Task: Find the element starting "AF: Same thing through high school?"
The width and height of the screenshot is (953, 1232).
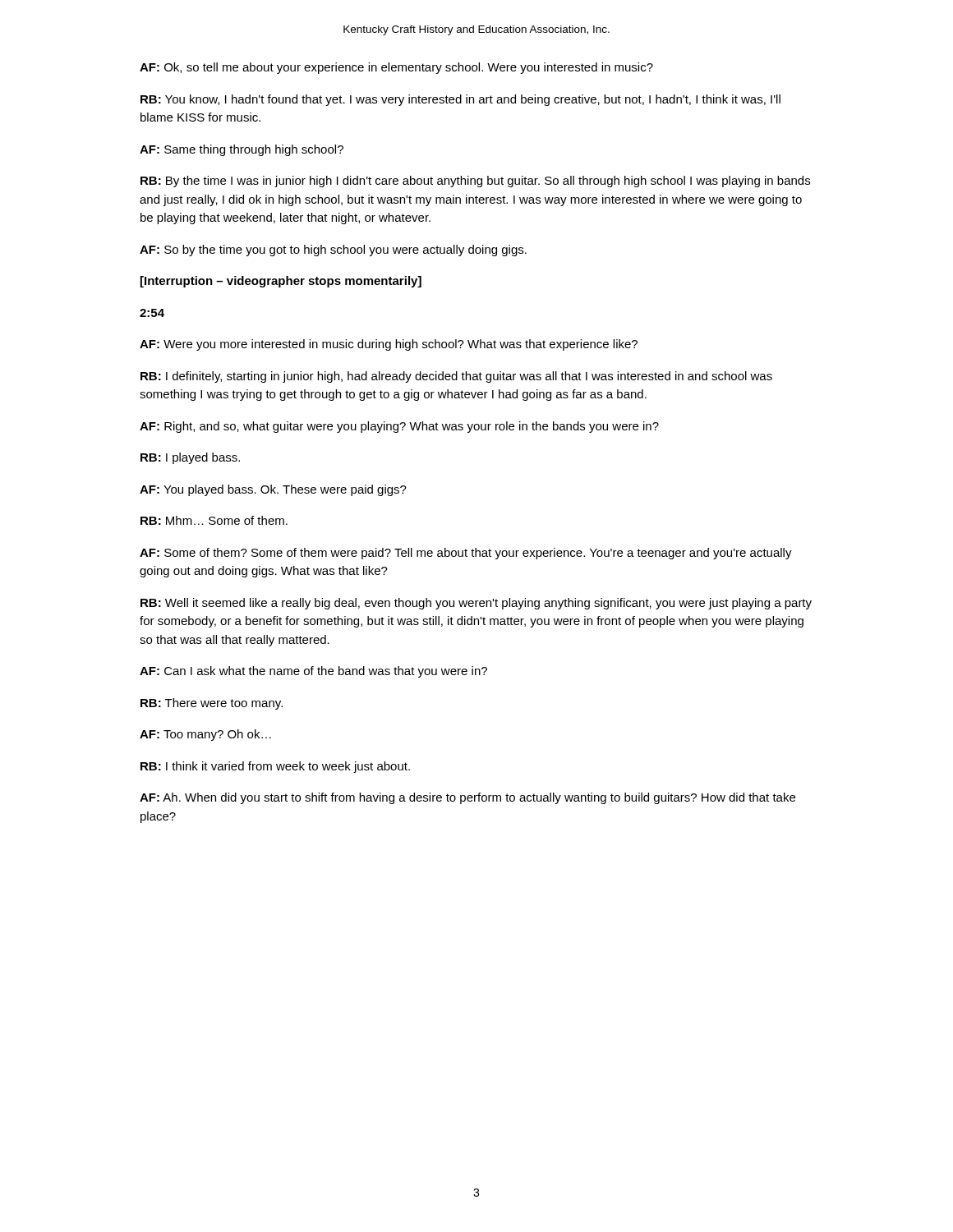Action: click(x=242, y=149)
